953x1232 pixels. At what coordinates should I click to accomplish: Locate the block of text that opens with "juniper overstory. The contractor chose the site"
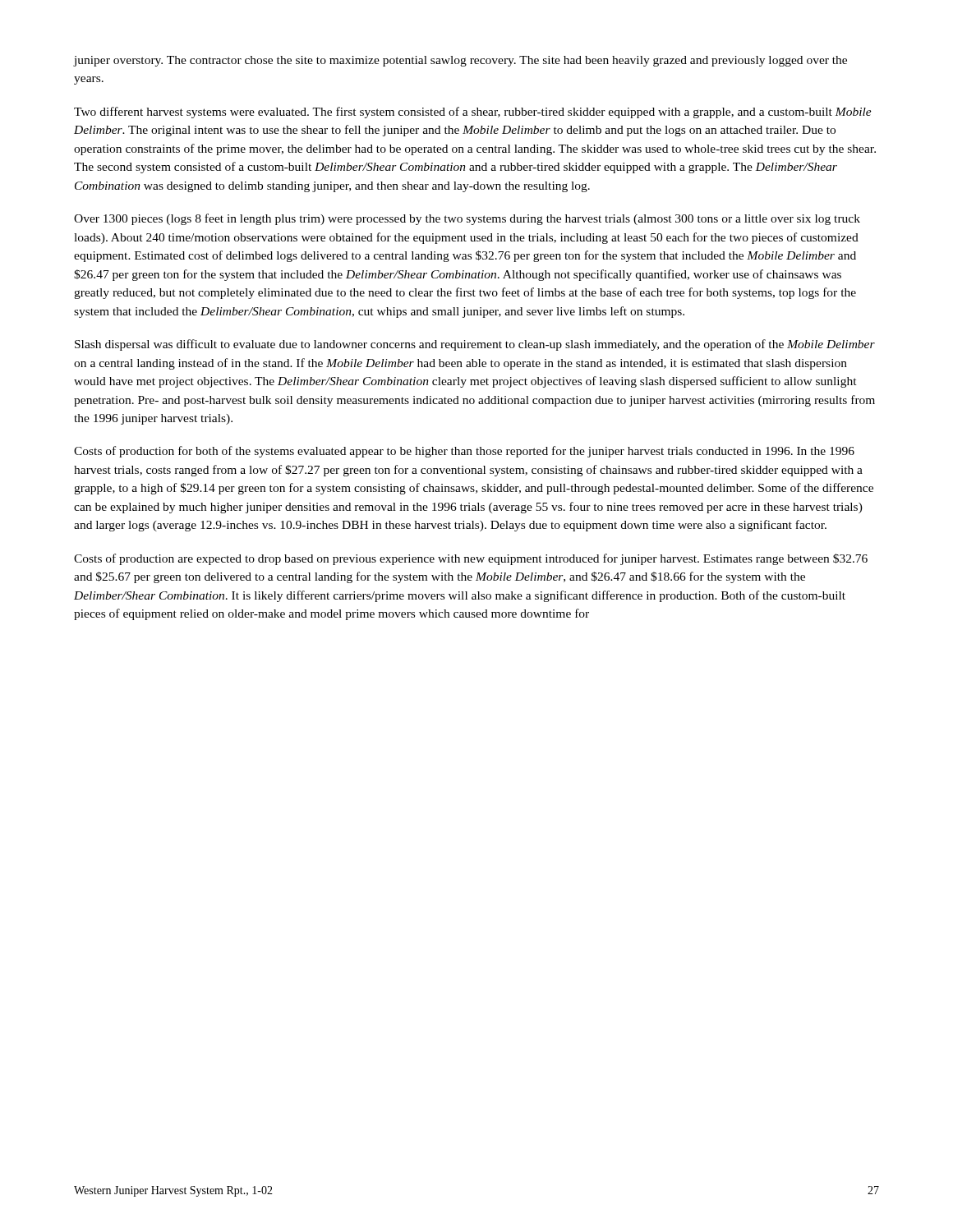(461, 69)
